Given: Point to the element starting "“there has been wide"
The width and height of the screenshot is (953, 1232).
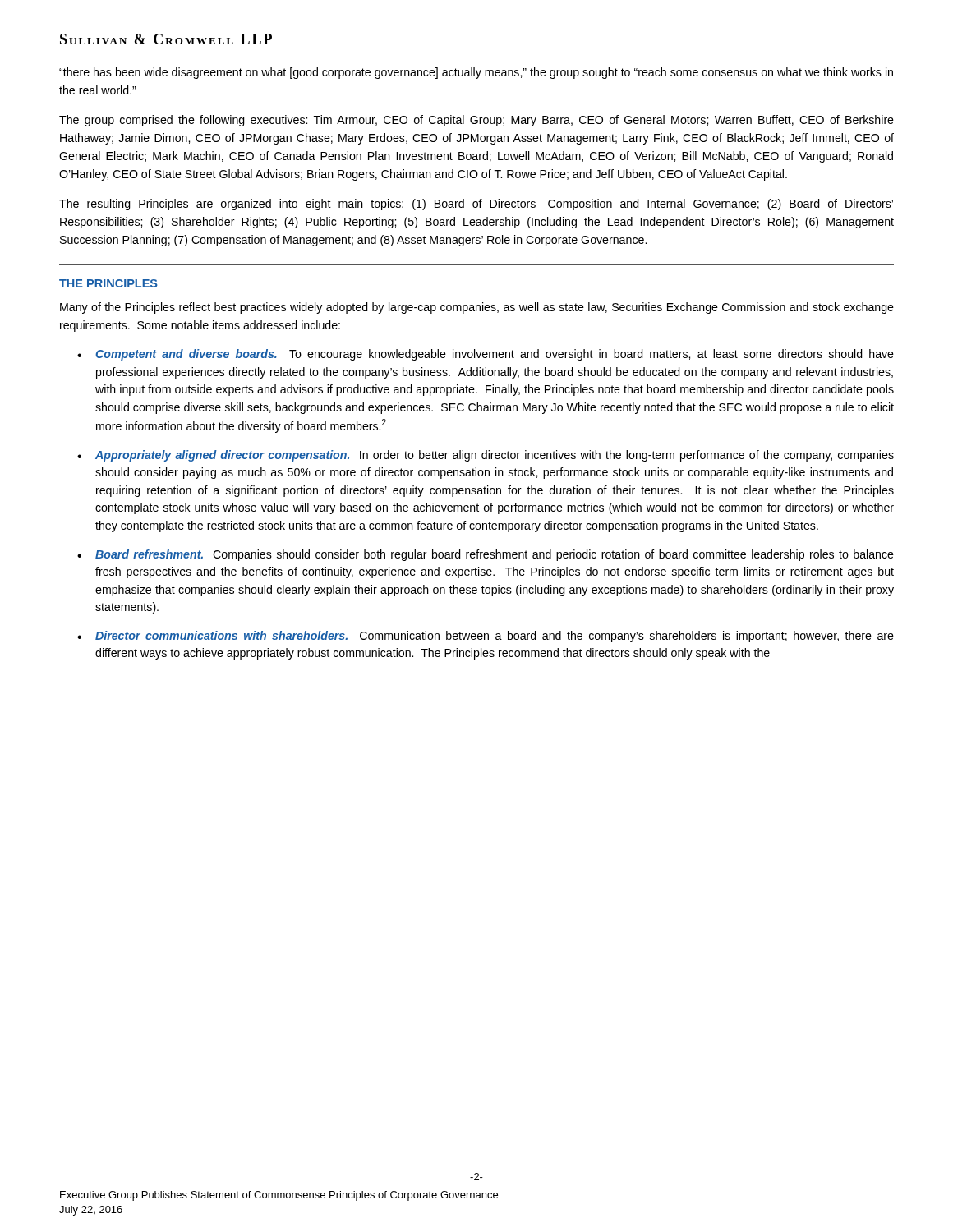Looking at the screenshot, I should click(476, 81).
